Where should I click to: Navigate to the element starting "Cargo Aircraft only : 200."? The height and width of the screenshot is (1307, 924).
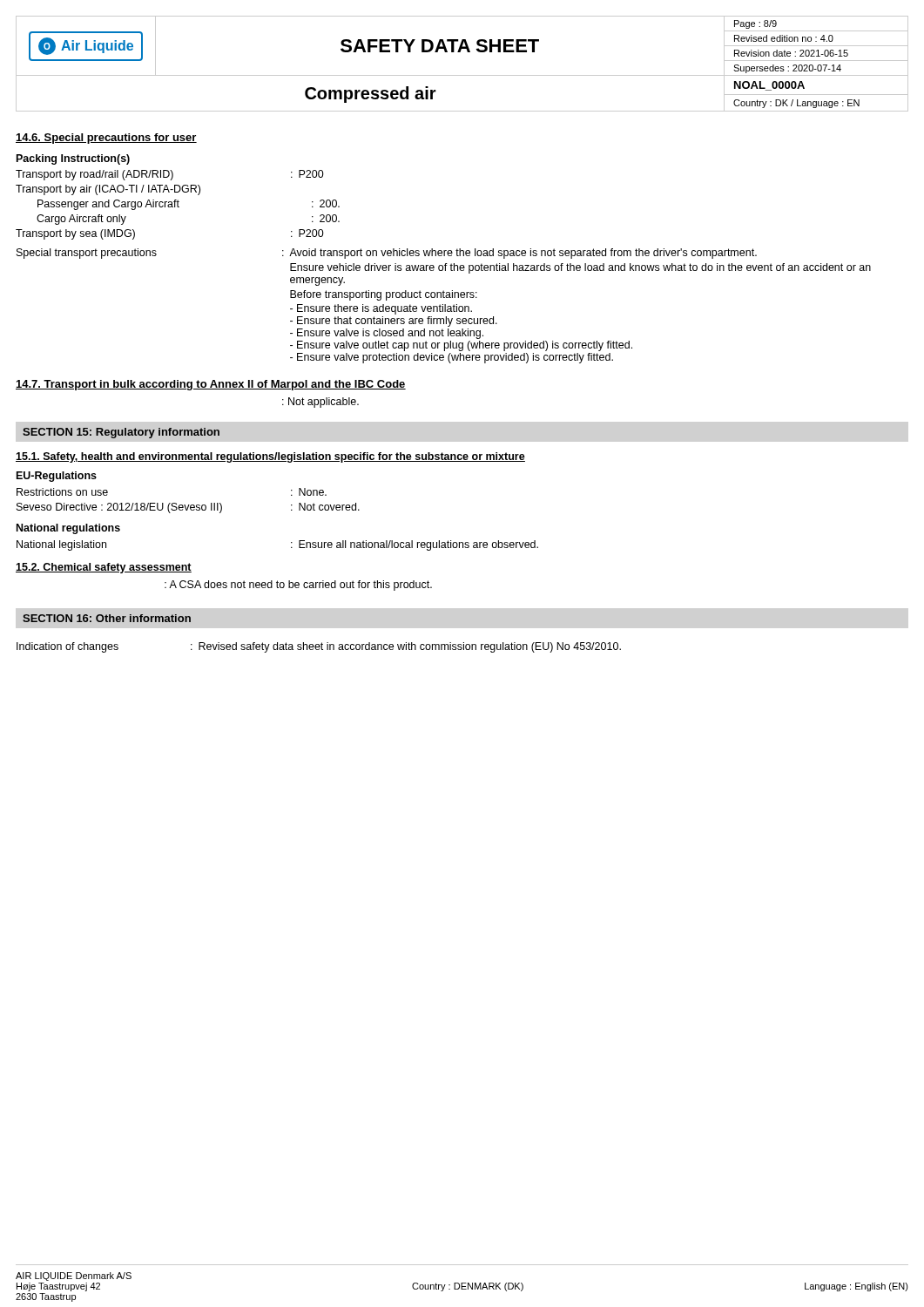coord(83,219)
